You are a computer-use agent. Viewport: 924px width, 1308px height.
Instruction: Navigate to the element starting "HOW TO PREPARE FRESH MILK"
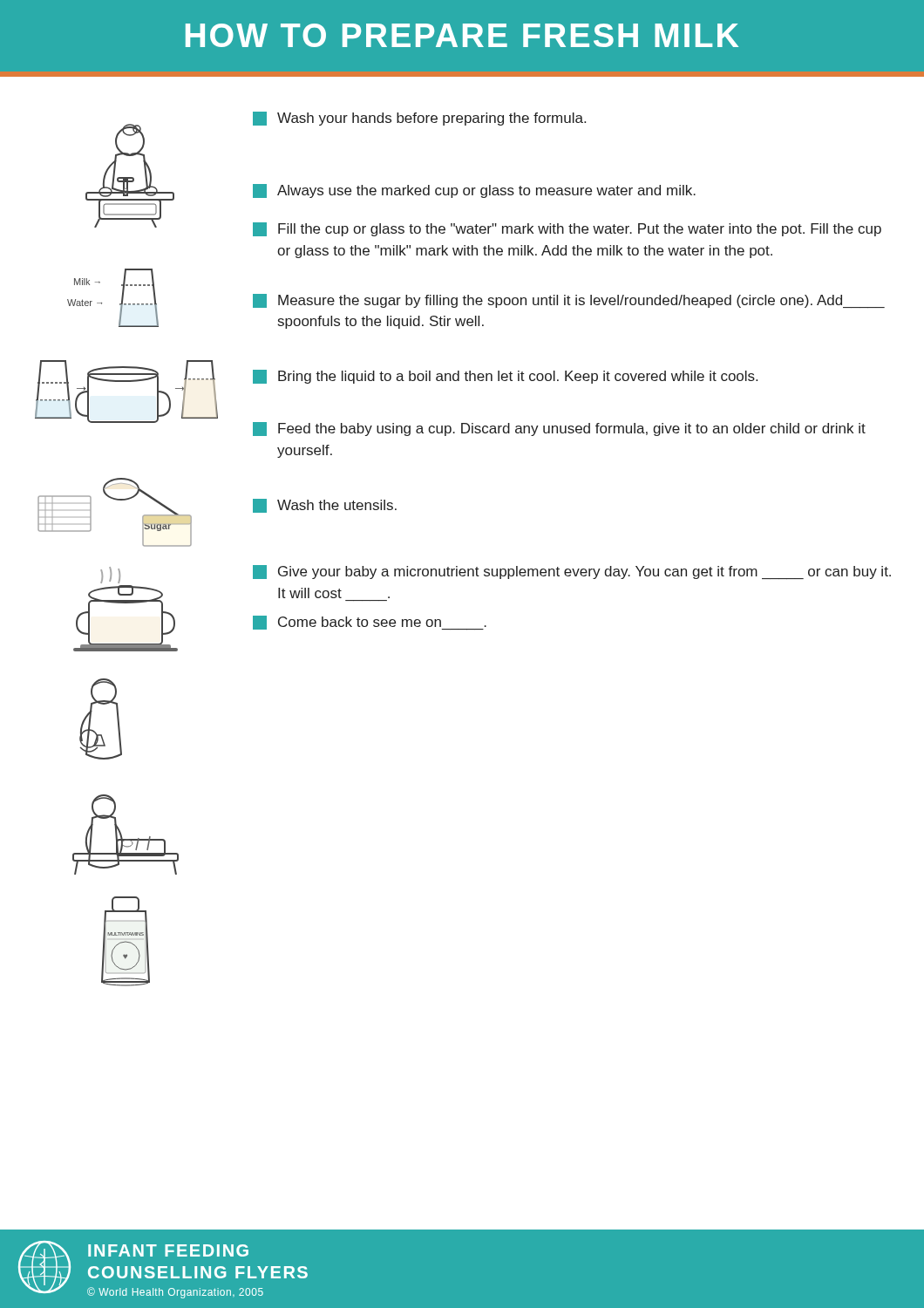coord(462,36)
